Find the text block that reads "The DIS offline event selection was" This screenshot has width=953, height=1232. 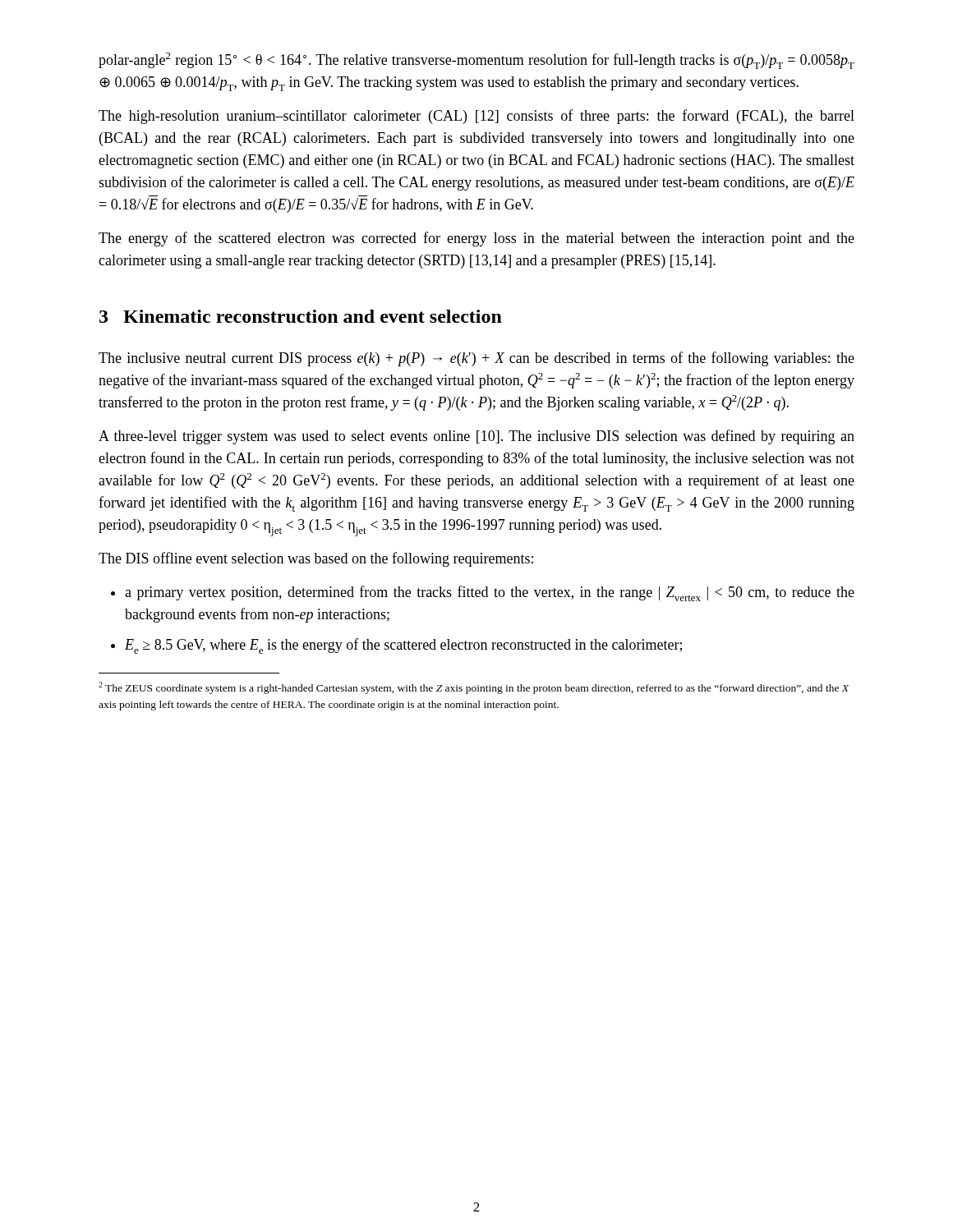pyautogui.click(x=476, y=559)
